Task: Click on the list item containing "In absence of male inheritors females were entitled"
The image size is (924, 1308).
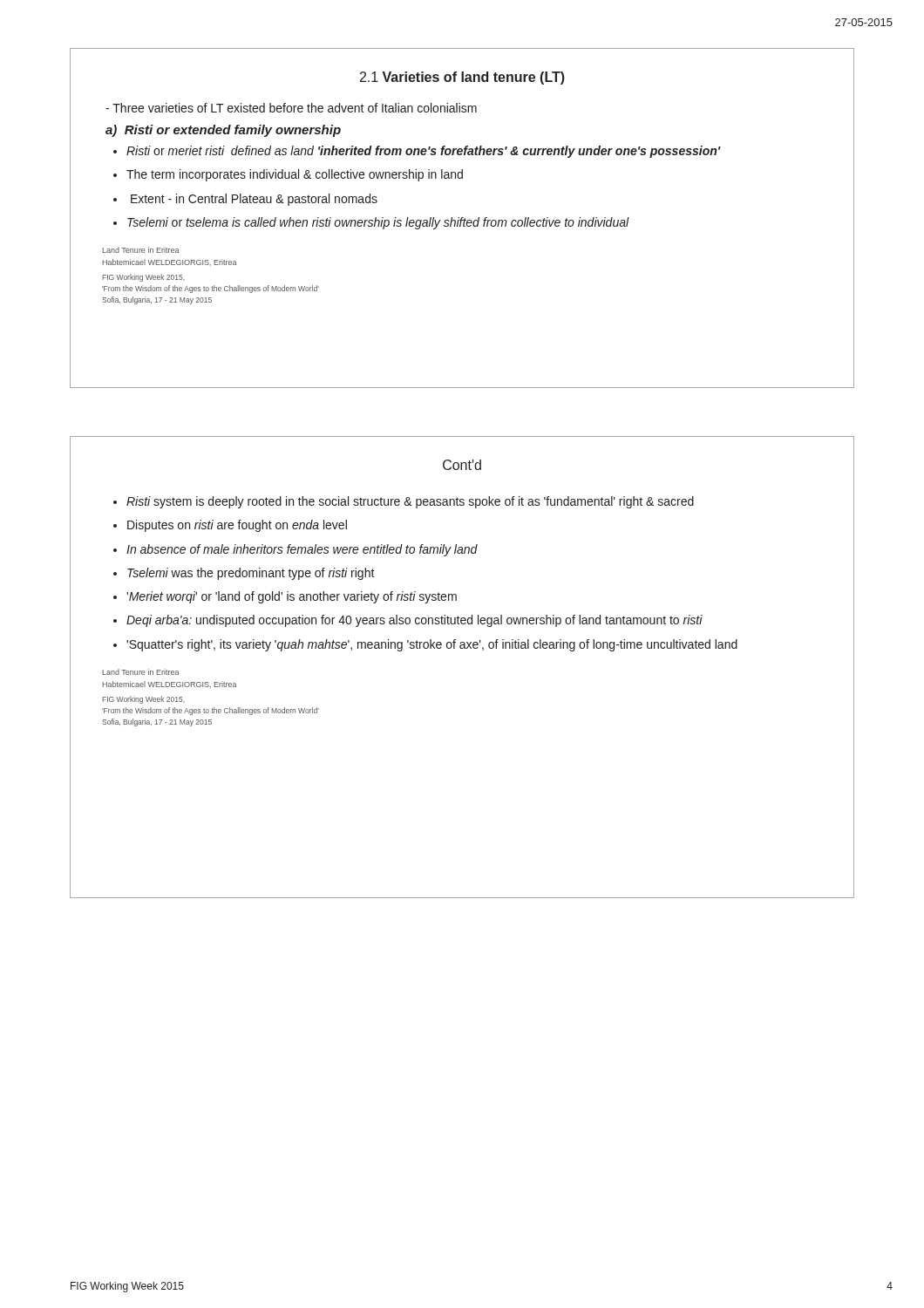Action: 302,549
